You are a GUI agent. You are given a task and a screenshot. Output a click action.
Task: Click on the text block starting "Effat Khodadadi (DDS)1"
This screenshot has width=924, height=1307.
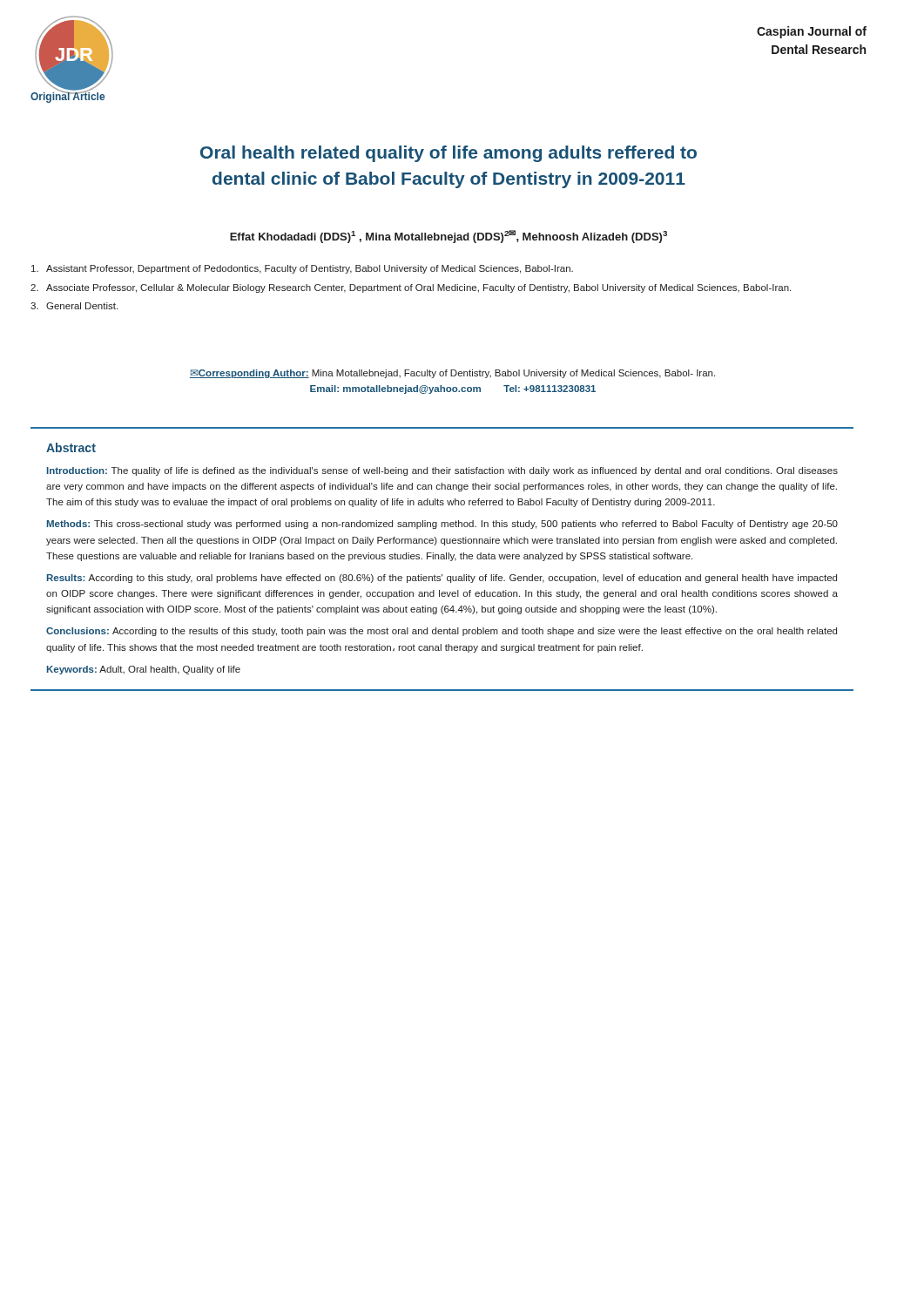[x=449, y=236]
